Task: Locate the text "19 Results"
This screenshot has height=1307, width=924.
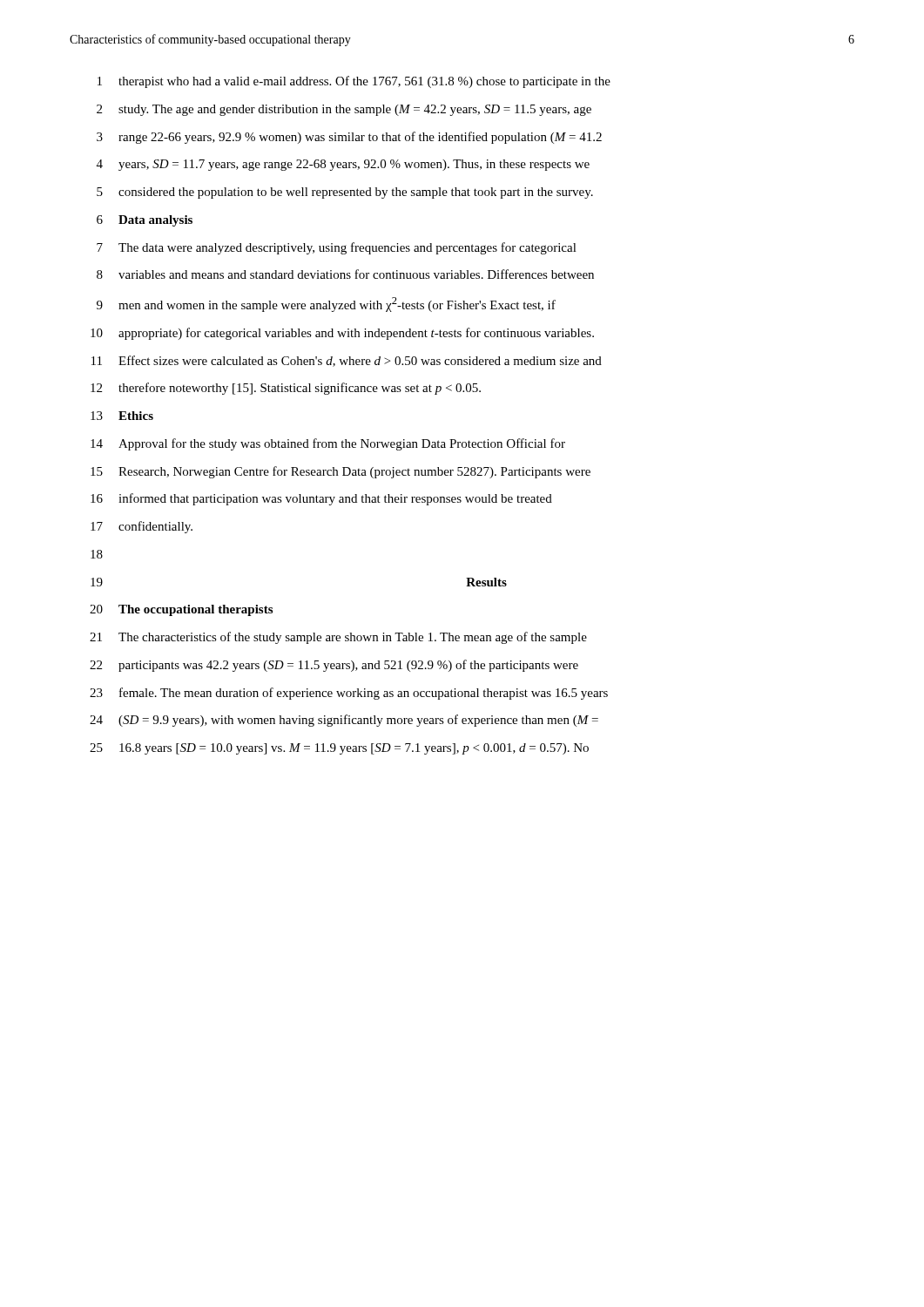Action: (x=462, y=582)
